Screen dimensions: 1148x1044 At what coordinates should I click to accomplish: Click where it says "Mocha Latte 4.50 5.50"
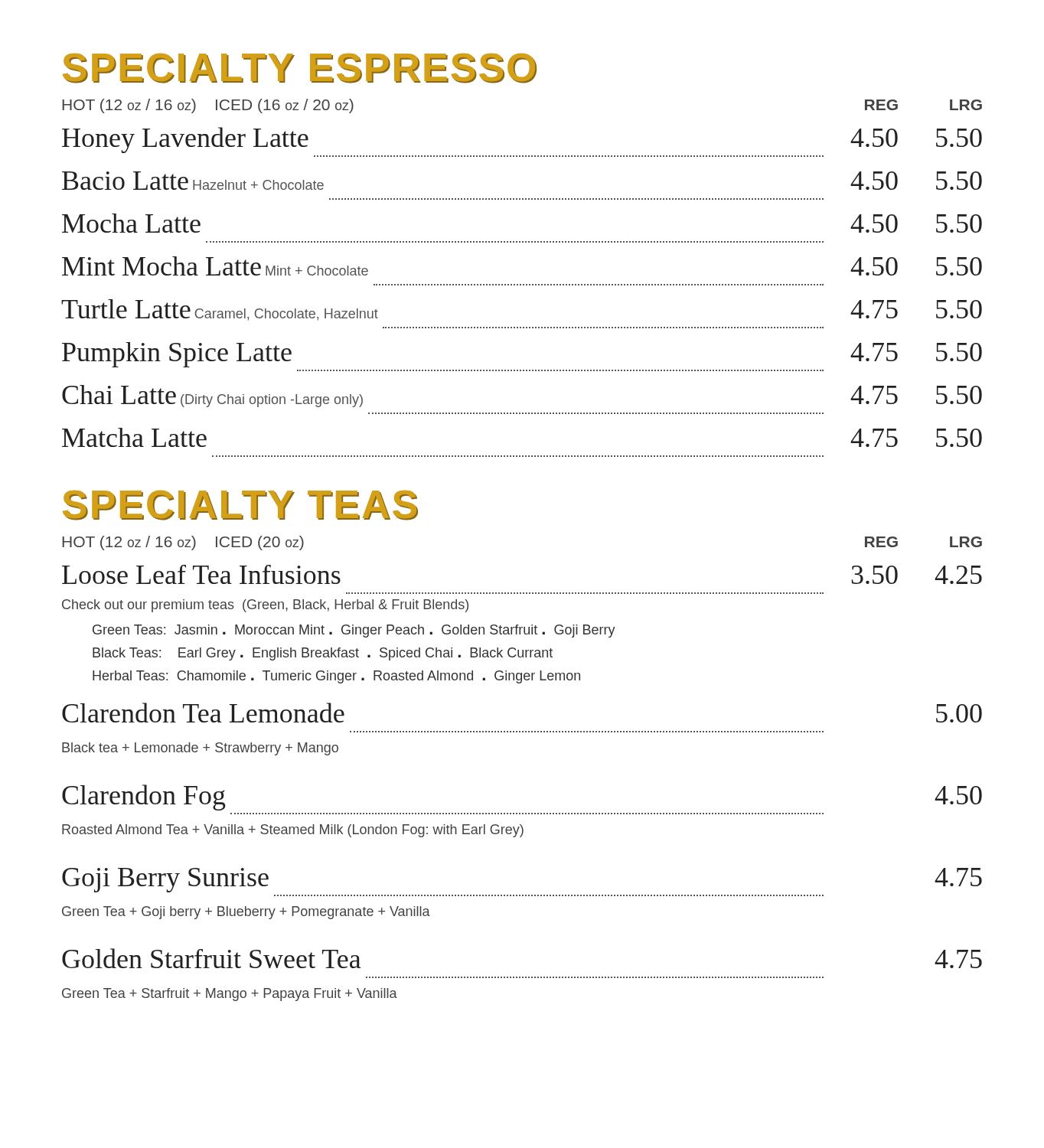click(134, 223)
